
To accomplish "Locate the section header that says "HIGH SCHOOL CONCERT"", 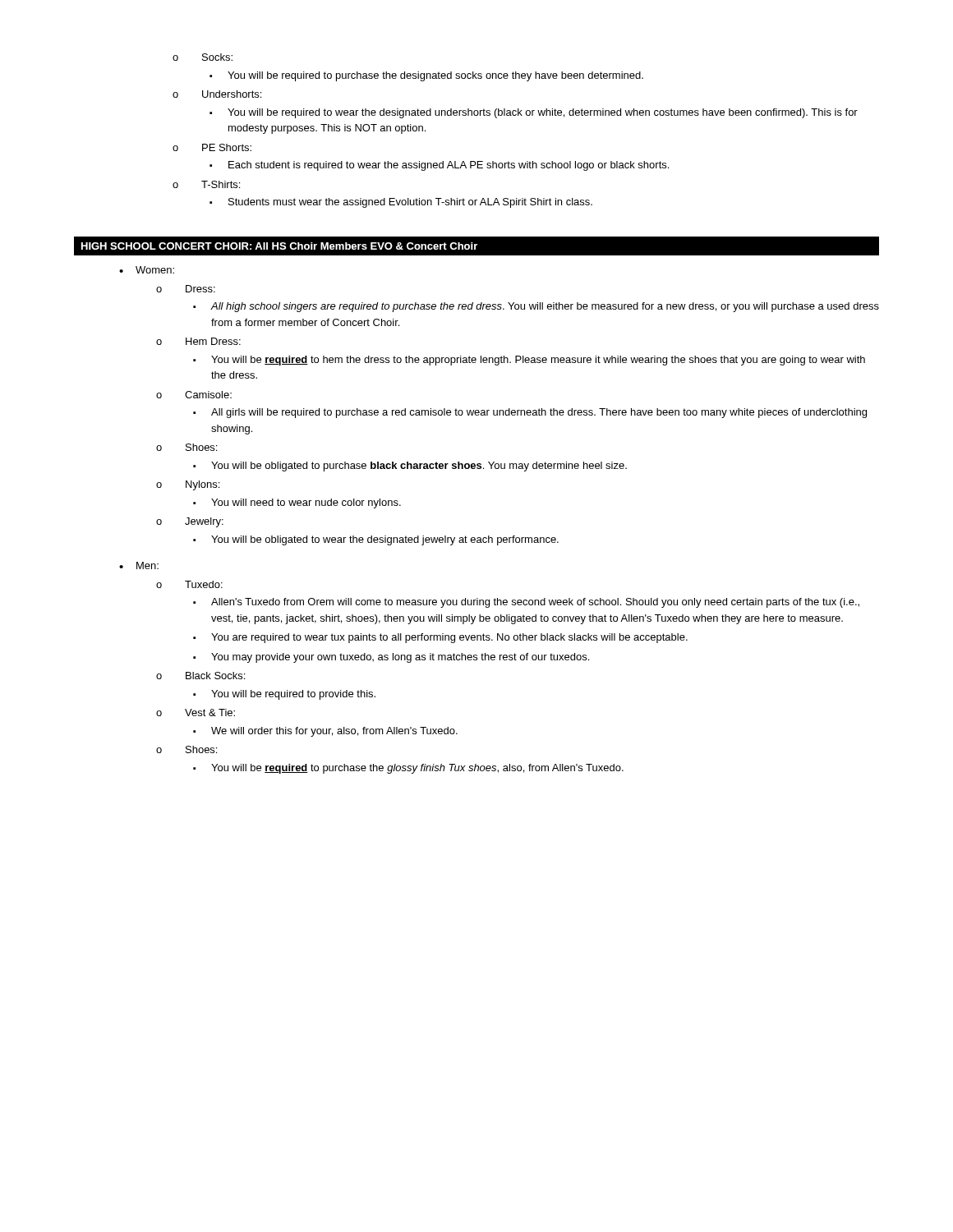I will [279, 246].
